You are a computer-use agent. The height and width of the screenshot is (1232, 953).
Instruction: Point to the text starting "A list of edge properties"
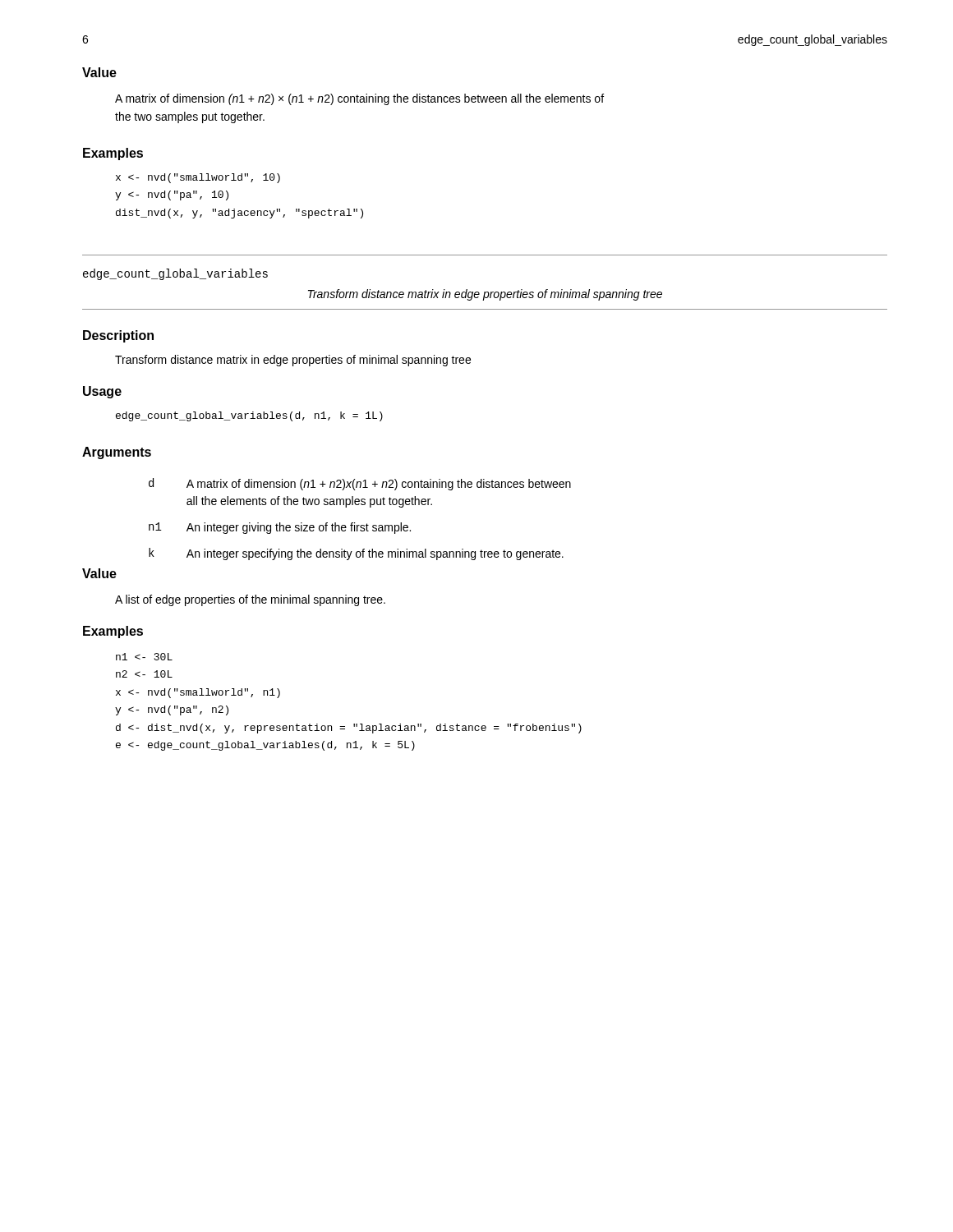[x=251, y=600]
